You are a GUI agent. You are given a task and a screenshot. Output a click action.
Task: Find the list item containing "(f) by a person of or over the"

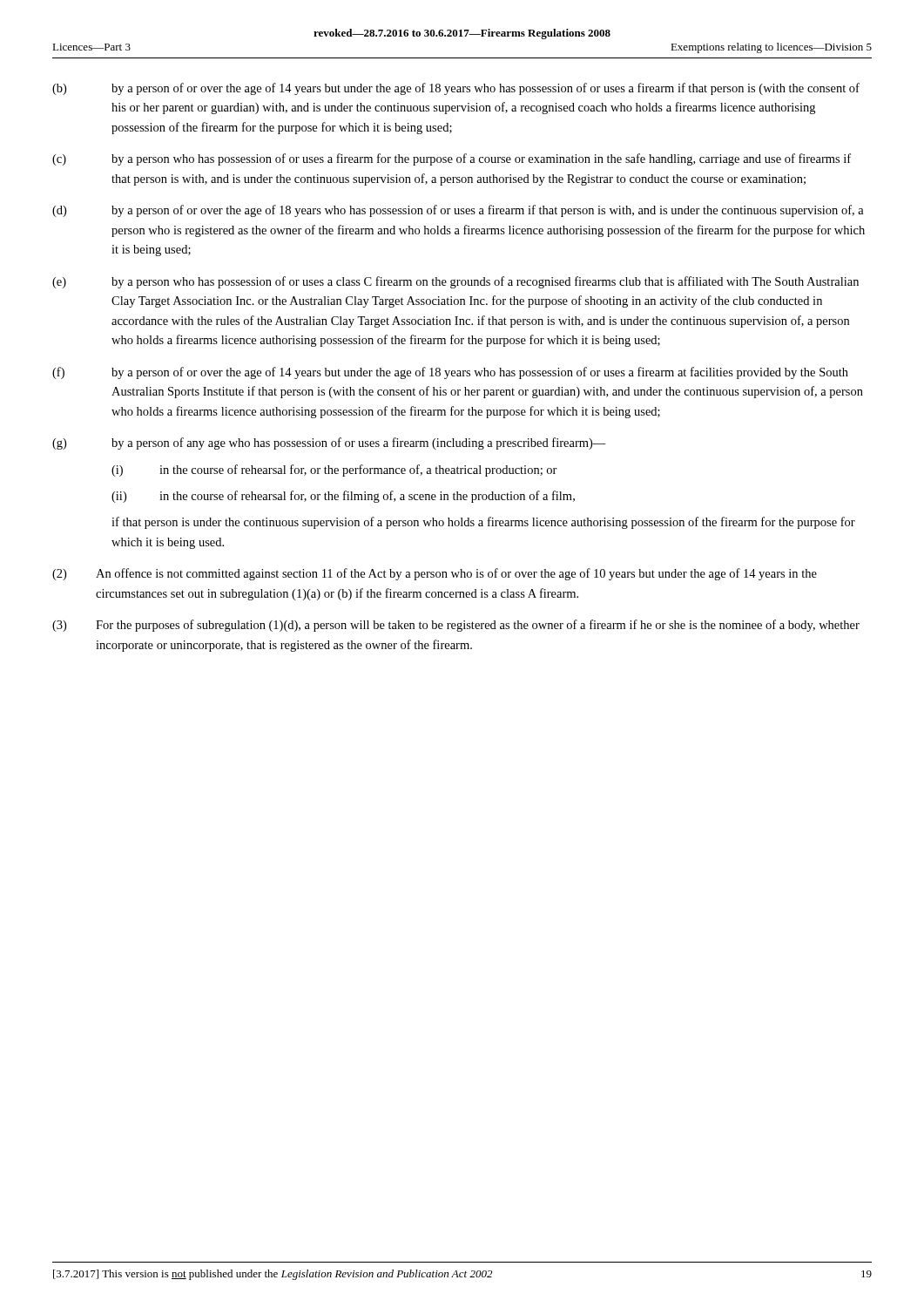pyautogui.click(x=462, y=392)
